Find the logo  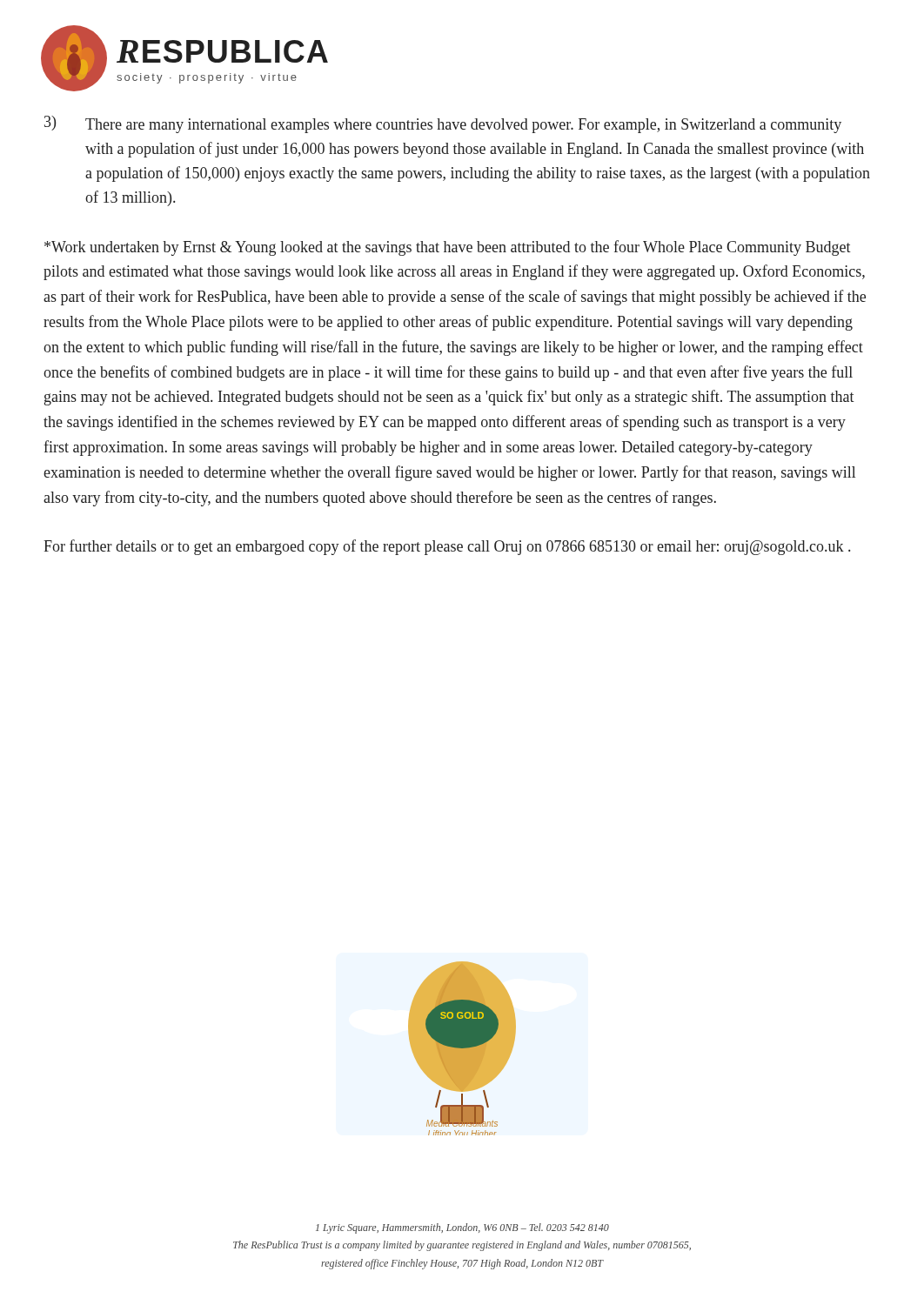tap(462, 1046)
